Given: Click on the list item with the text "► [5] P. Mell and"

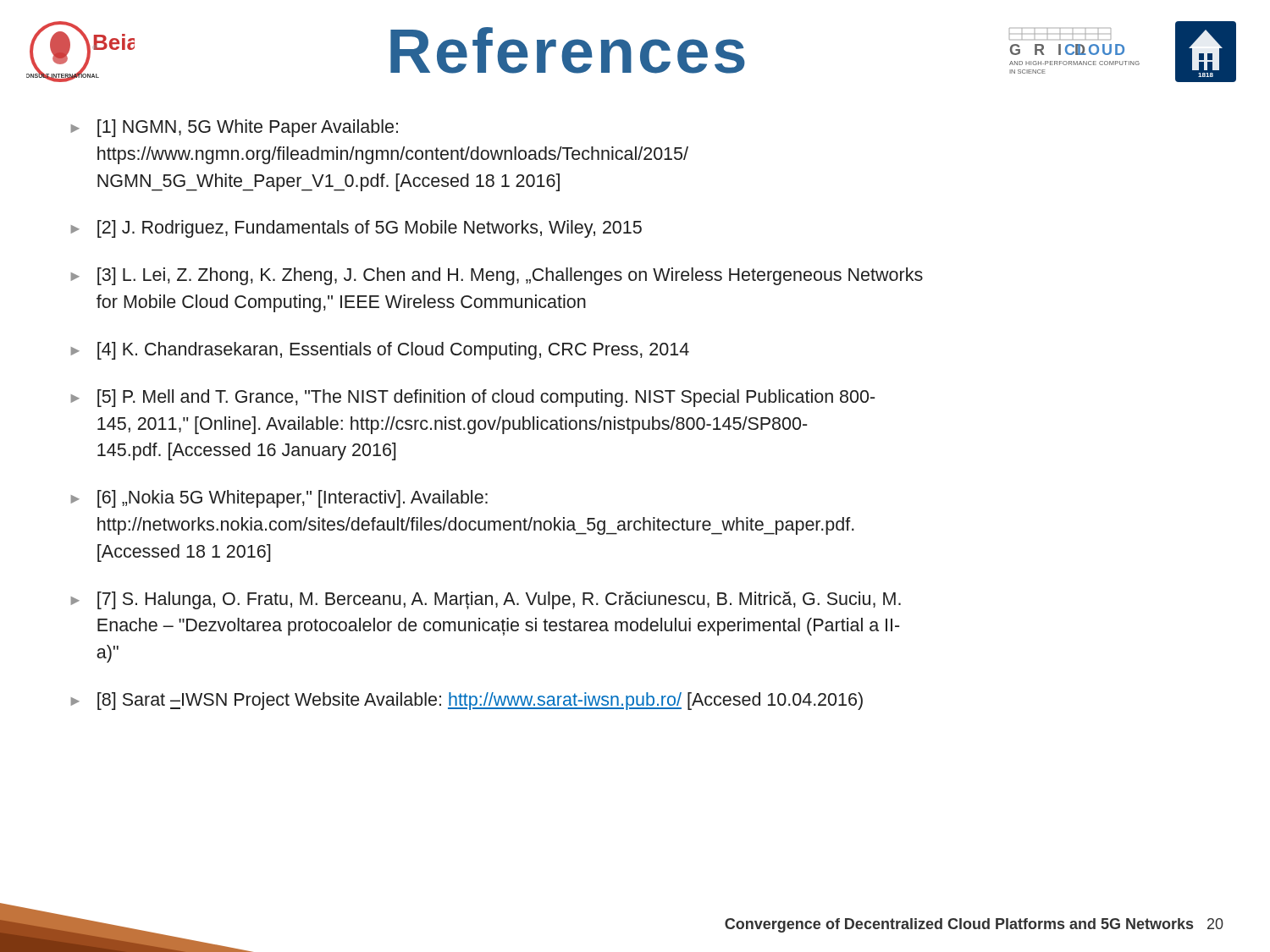Looking at the screenshot, I should (472, 424).
